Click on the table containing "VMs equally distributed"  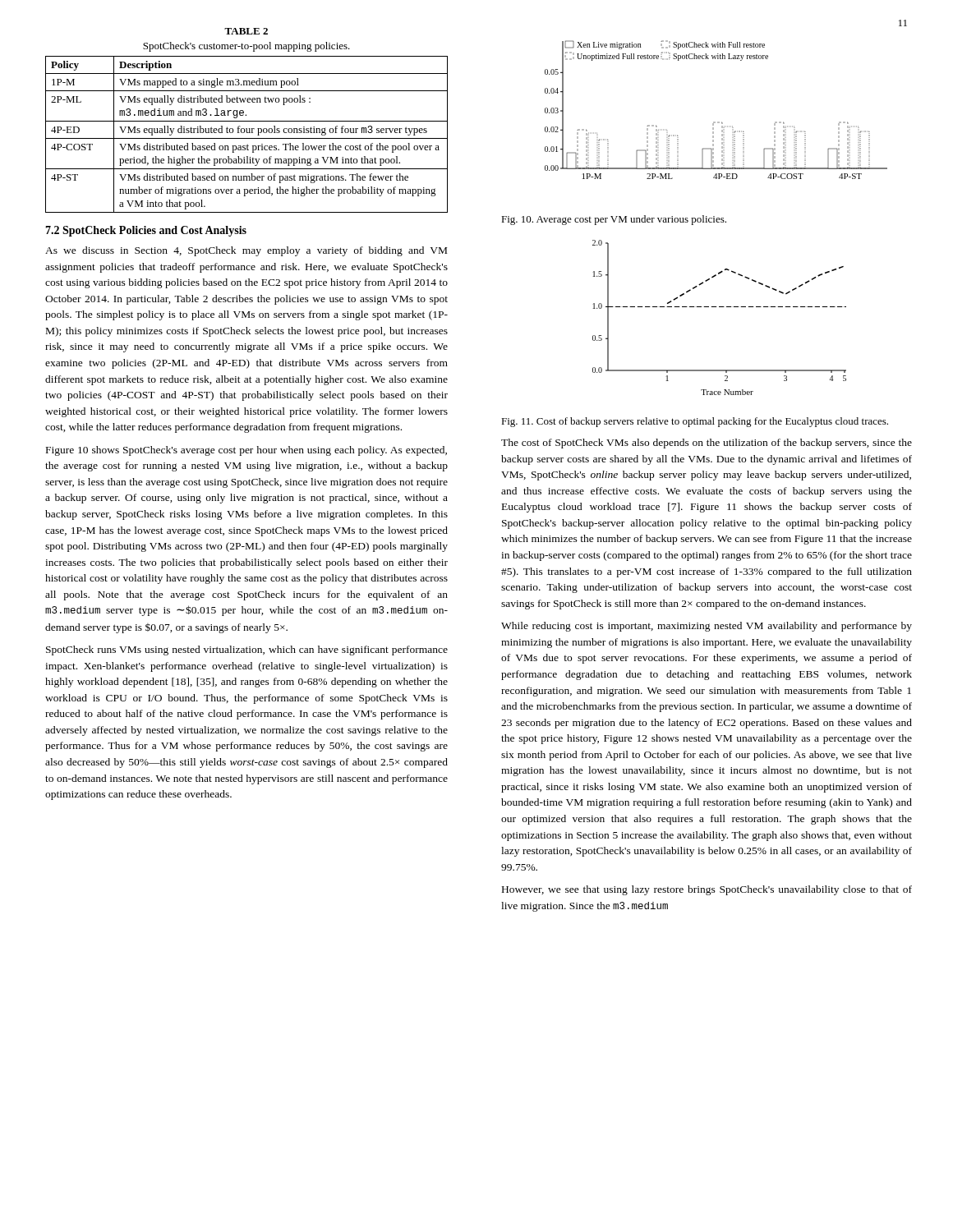tap(246, 119)
